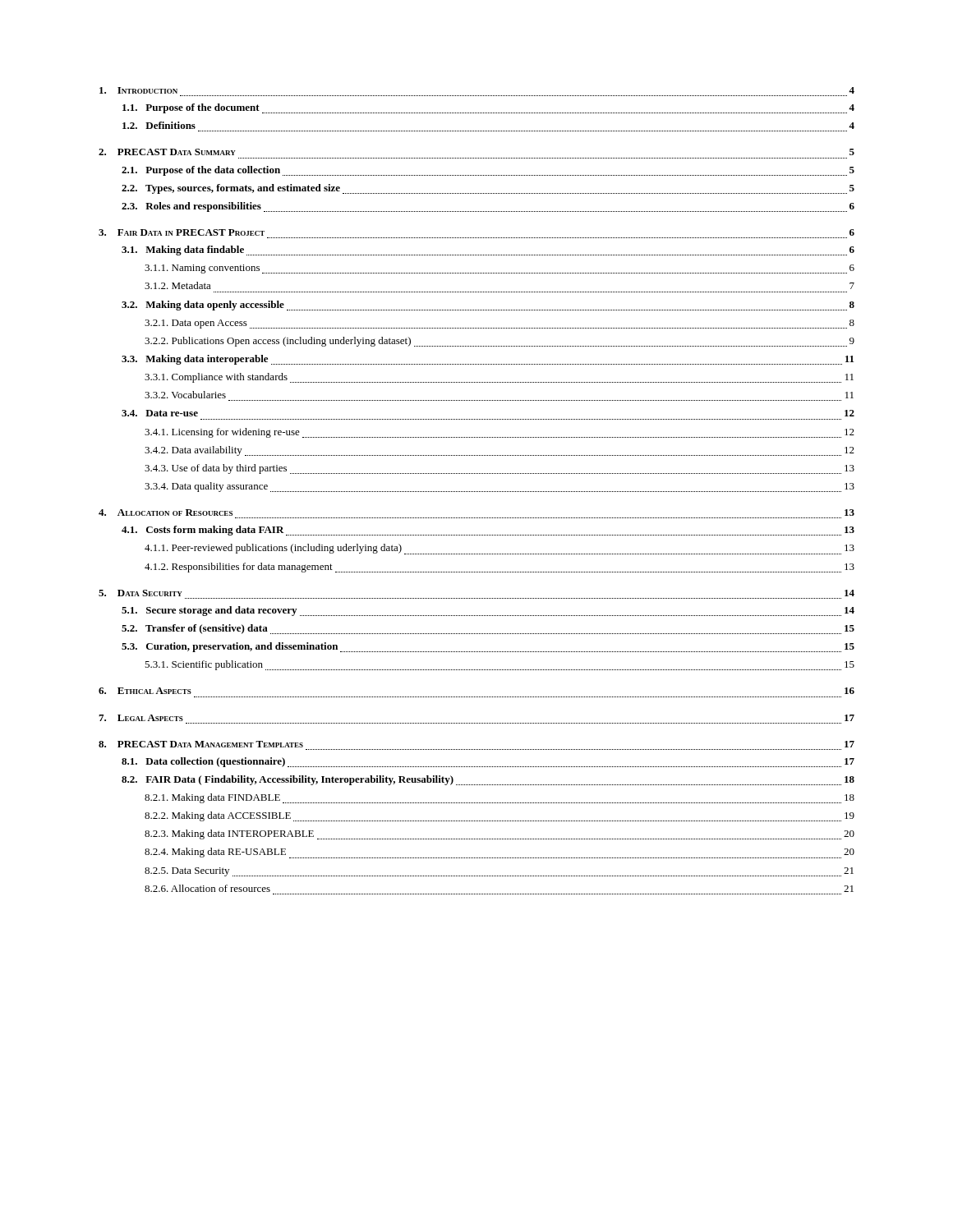Select the list item that says "3.1.2. Metadata 7"

(x=500, y=286)
